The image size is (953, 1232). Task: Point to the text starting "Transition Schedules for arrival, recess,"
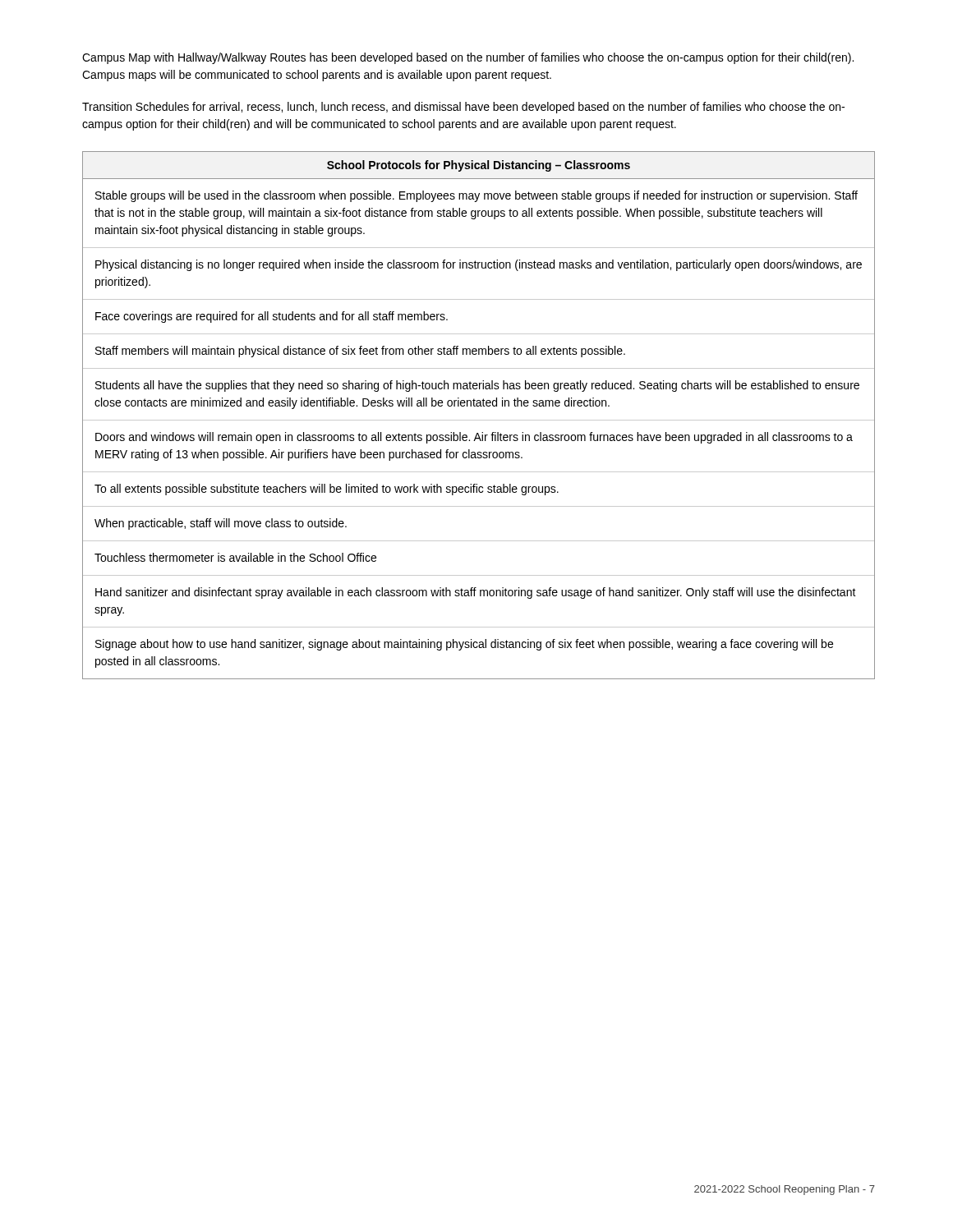coord(464,115)
